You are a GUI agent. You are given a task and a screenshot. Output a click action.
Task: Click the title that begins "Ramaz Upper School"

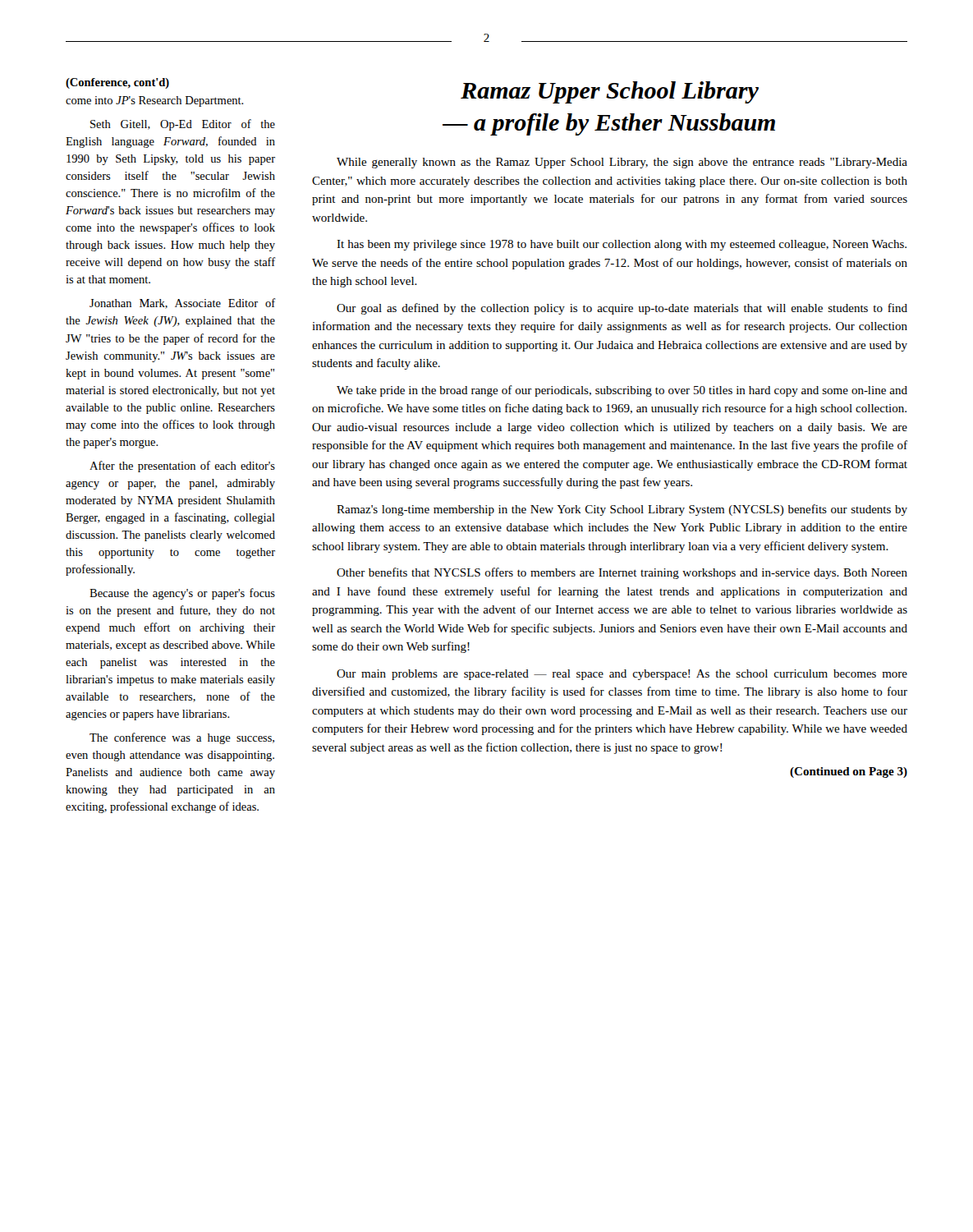tap(610, 106)
